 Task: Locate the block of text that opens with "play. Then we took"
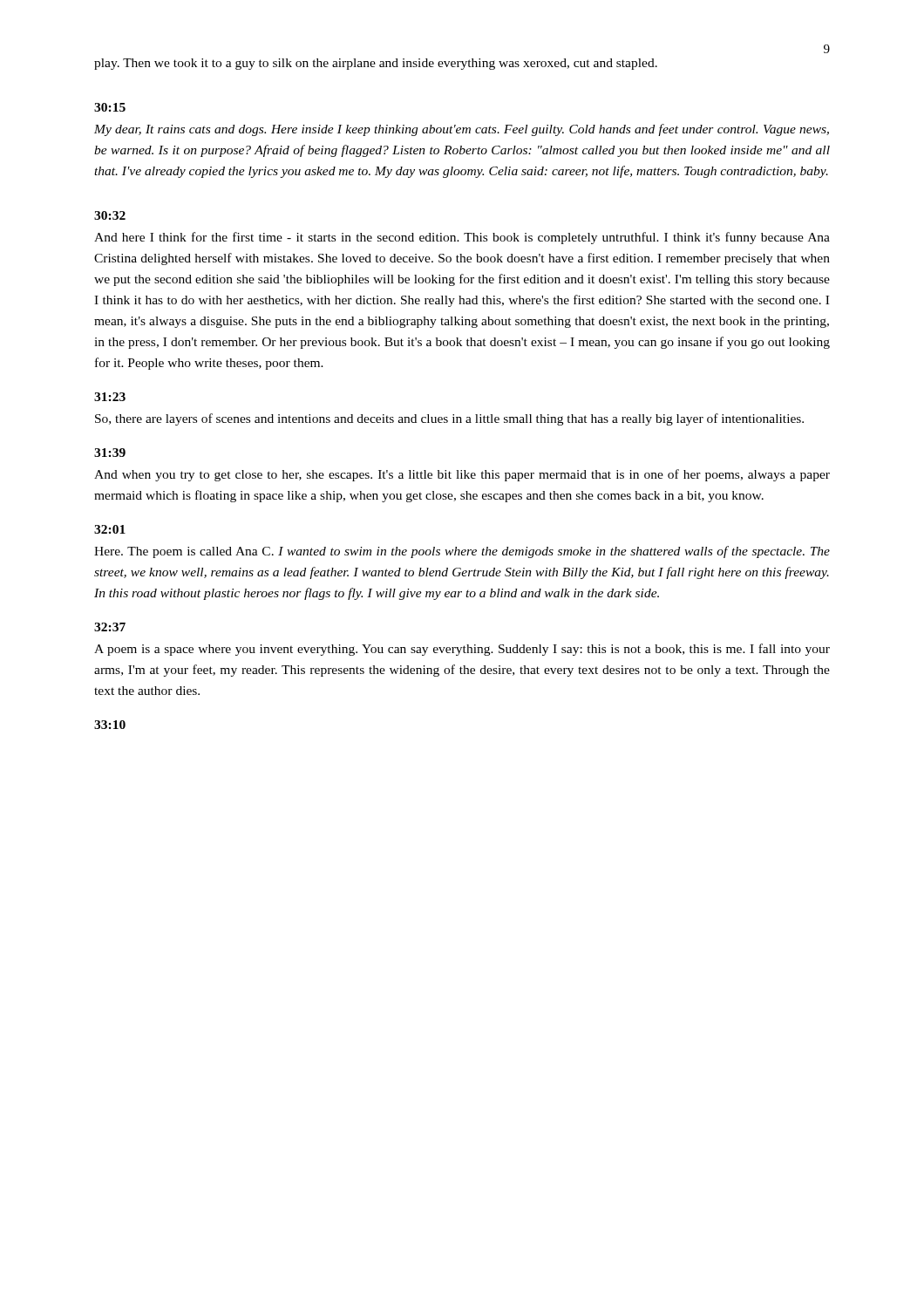376,62
